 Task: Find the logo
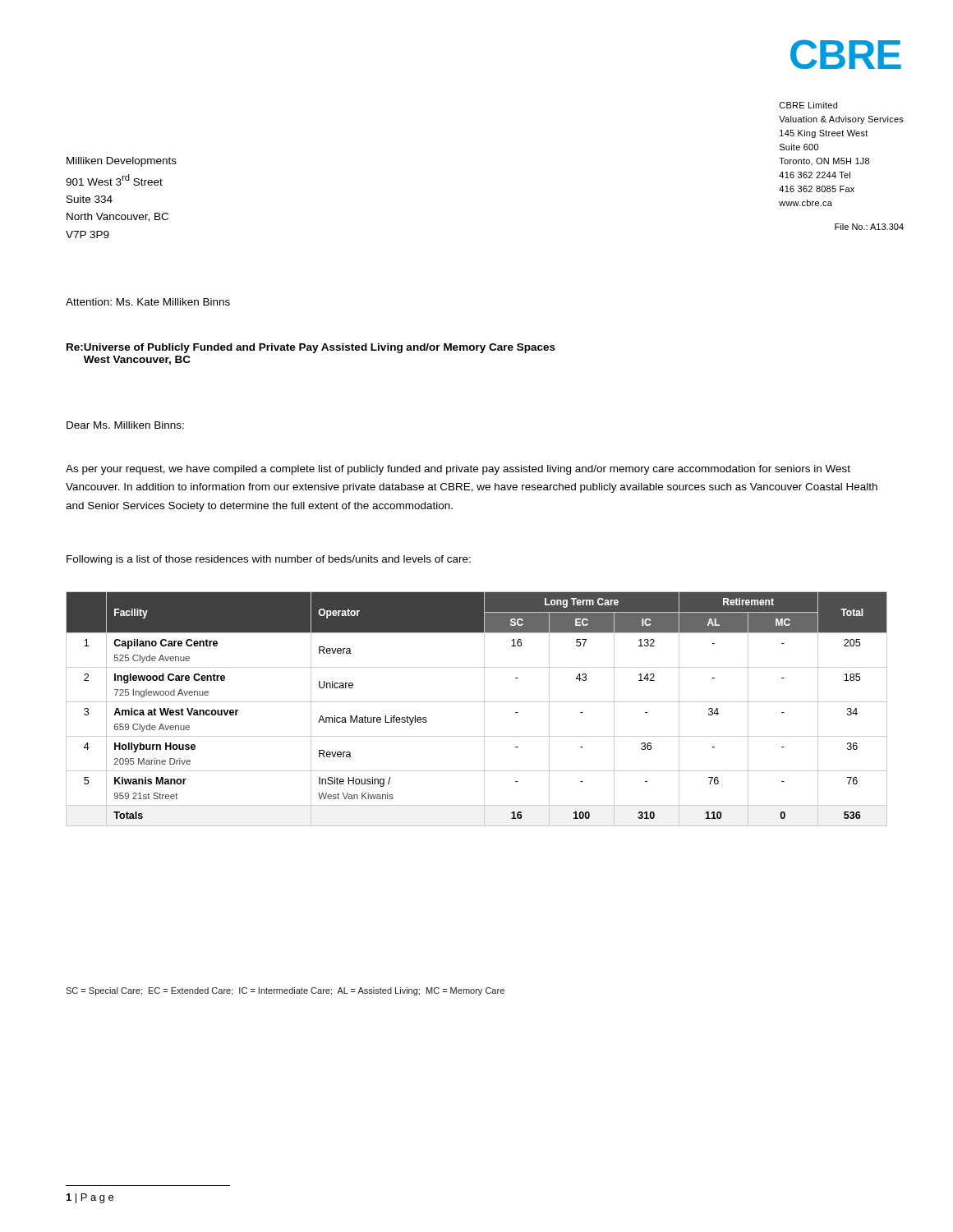846,54
